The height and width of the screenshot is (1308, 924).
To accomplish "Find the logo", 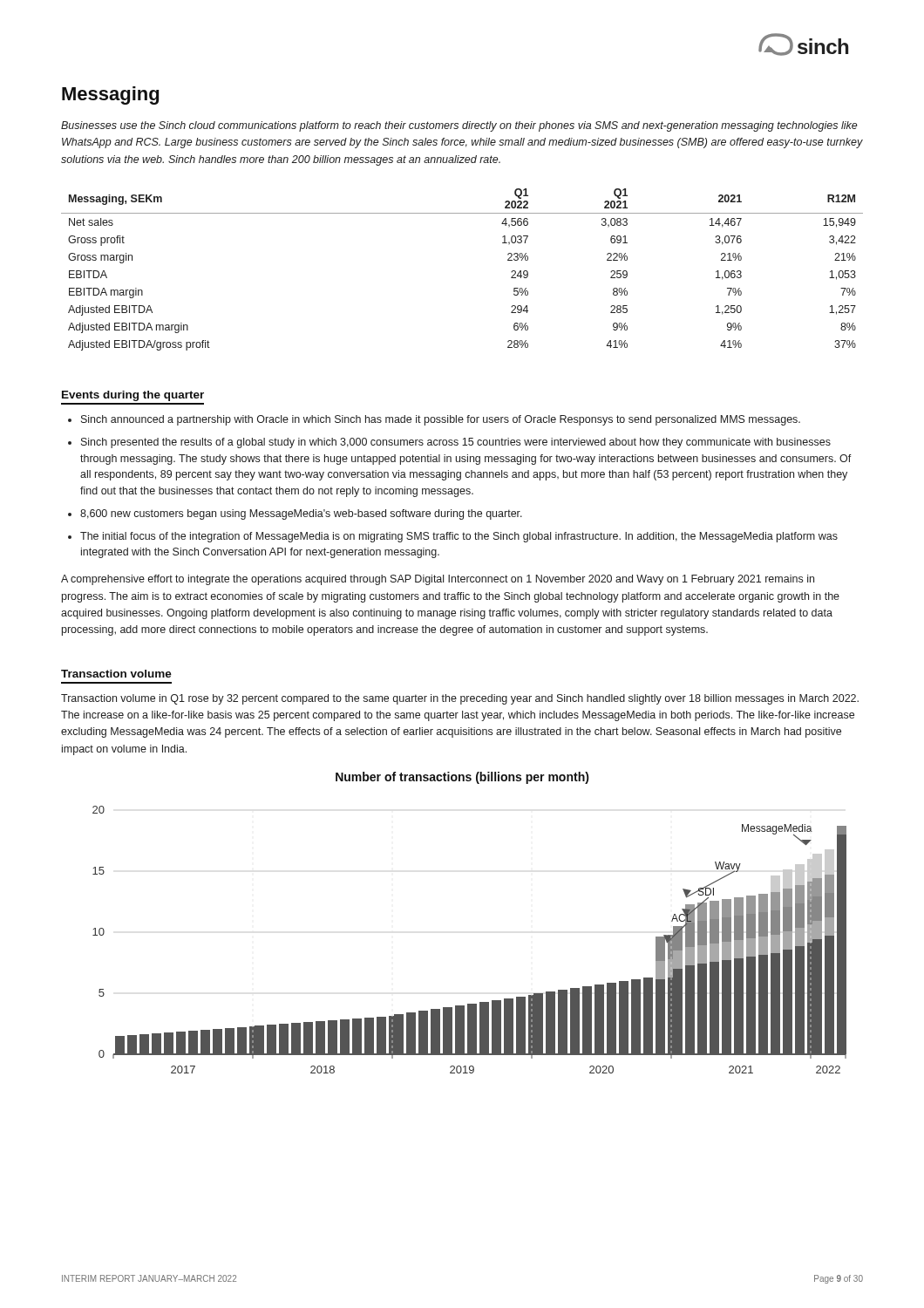I will [x=808, y=46].
